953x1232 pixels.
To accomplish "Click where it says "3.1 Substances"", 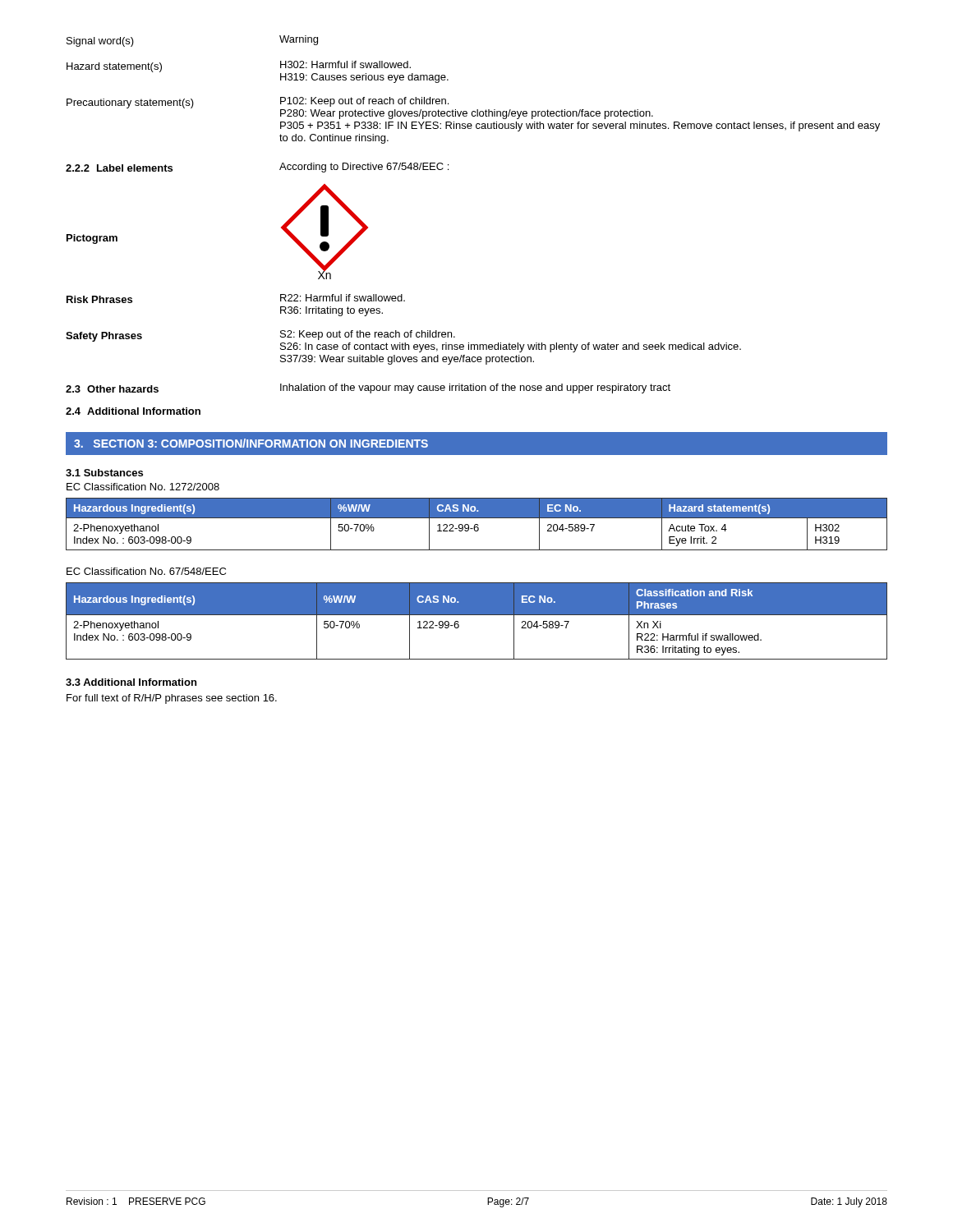I will pyautogui.click(x=105, y=473).
